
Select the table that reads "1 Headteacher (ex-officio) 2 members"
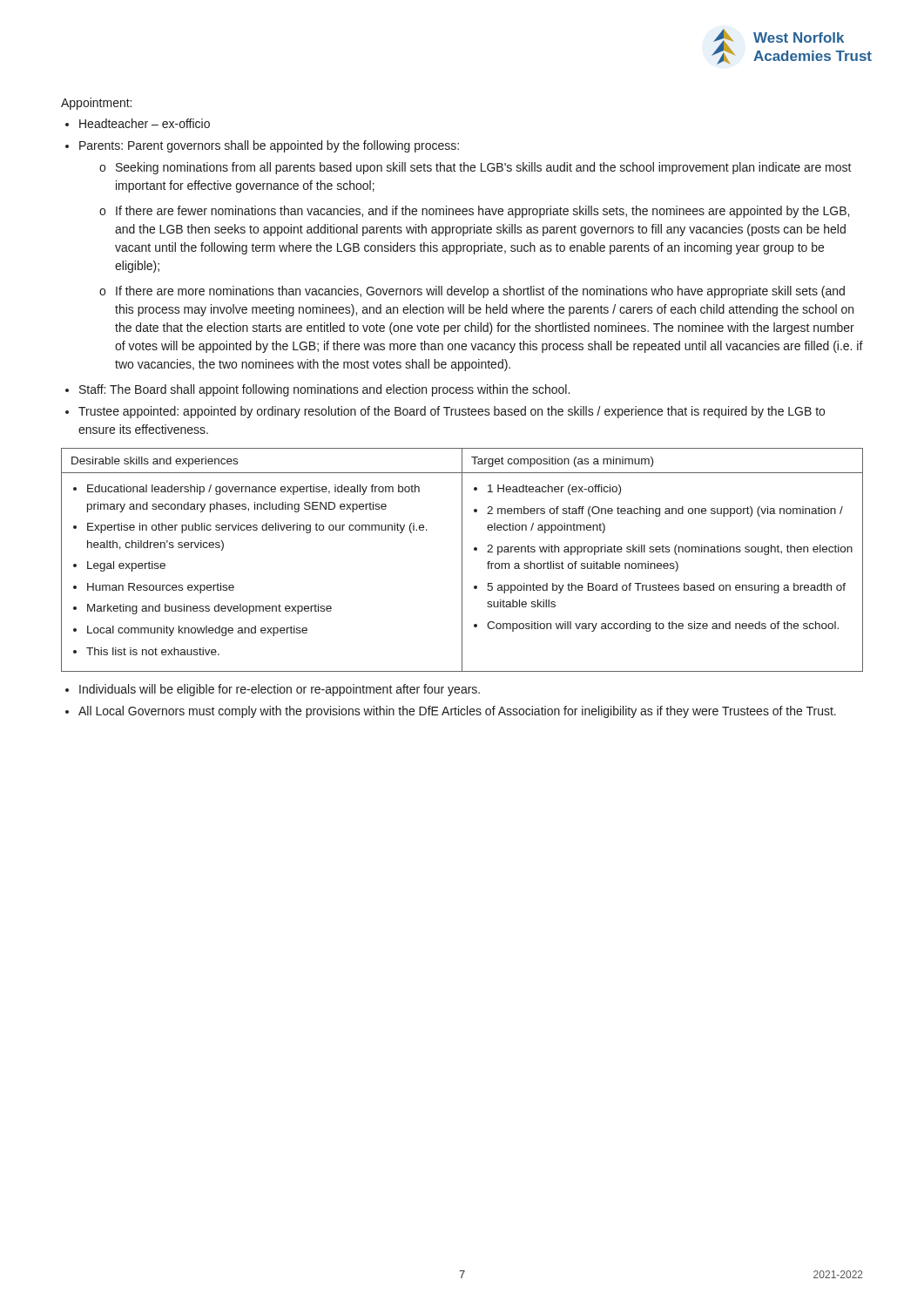point(462,560)
